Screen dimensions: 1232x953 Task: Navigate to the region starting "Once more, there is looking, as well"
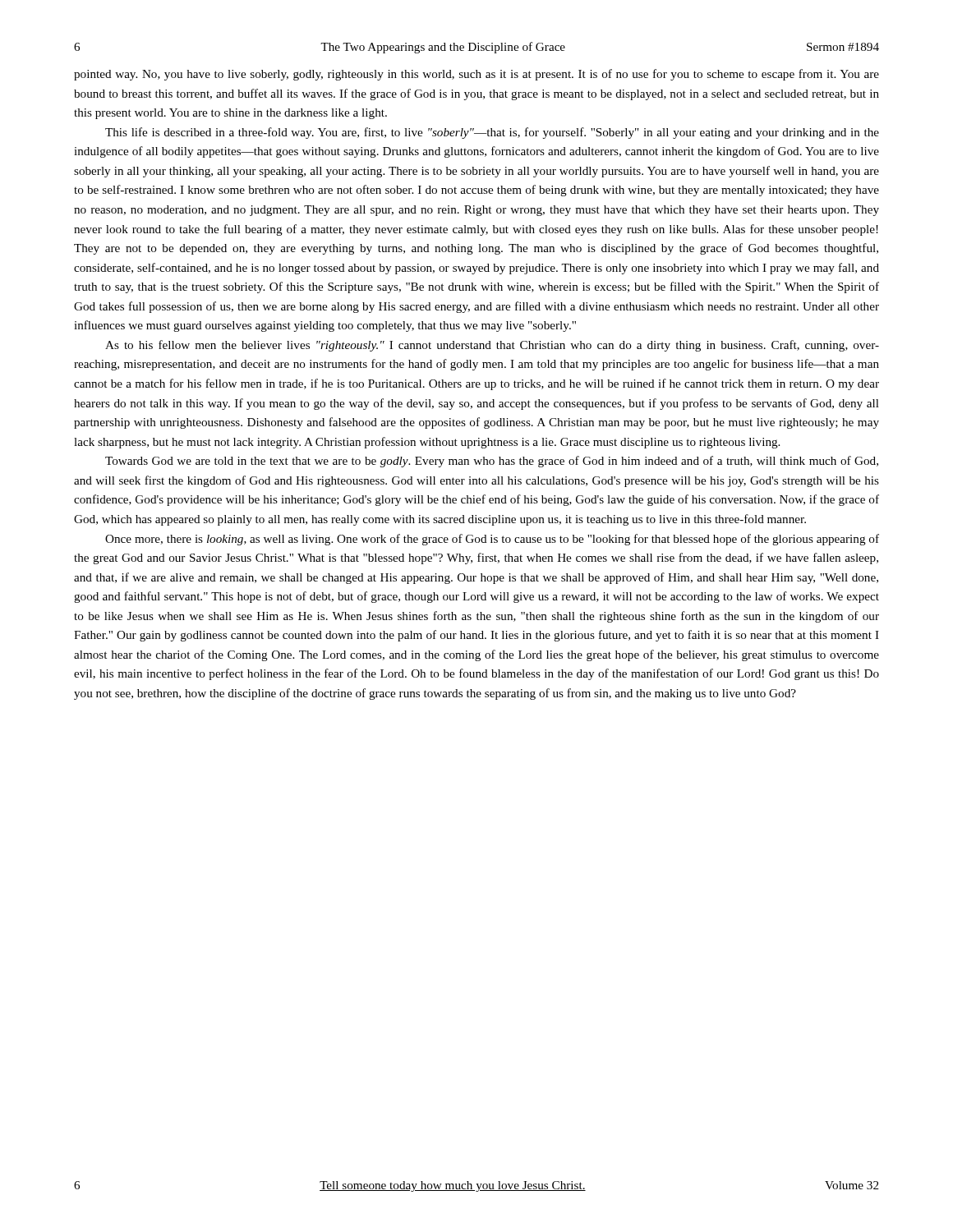click(x=476, y=616)
